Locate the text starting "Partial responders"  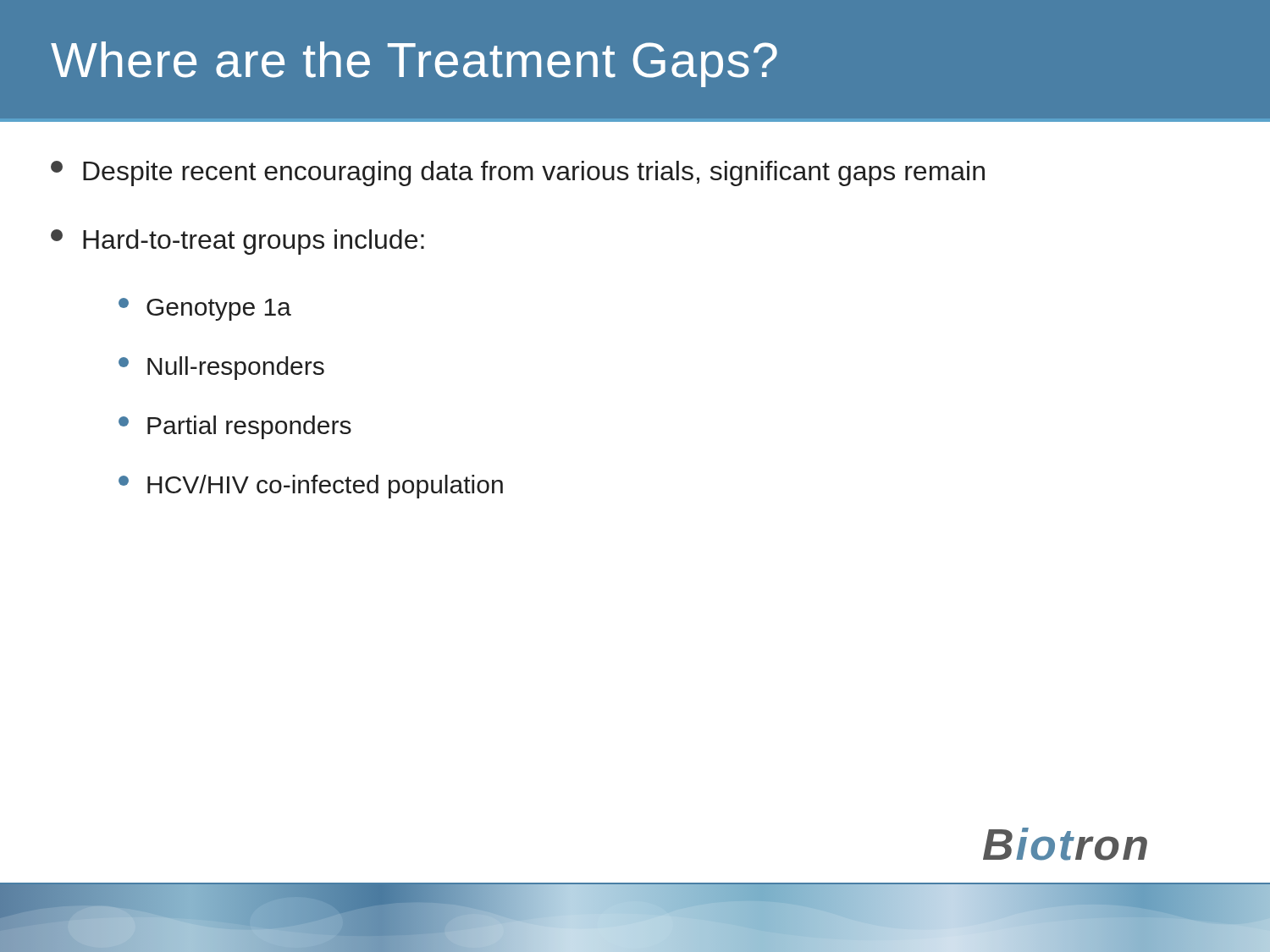point(235,425)
